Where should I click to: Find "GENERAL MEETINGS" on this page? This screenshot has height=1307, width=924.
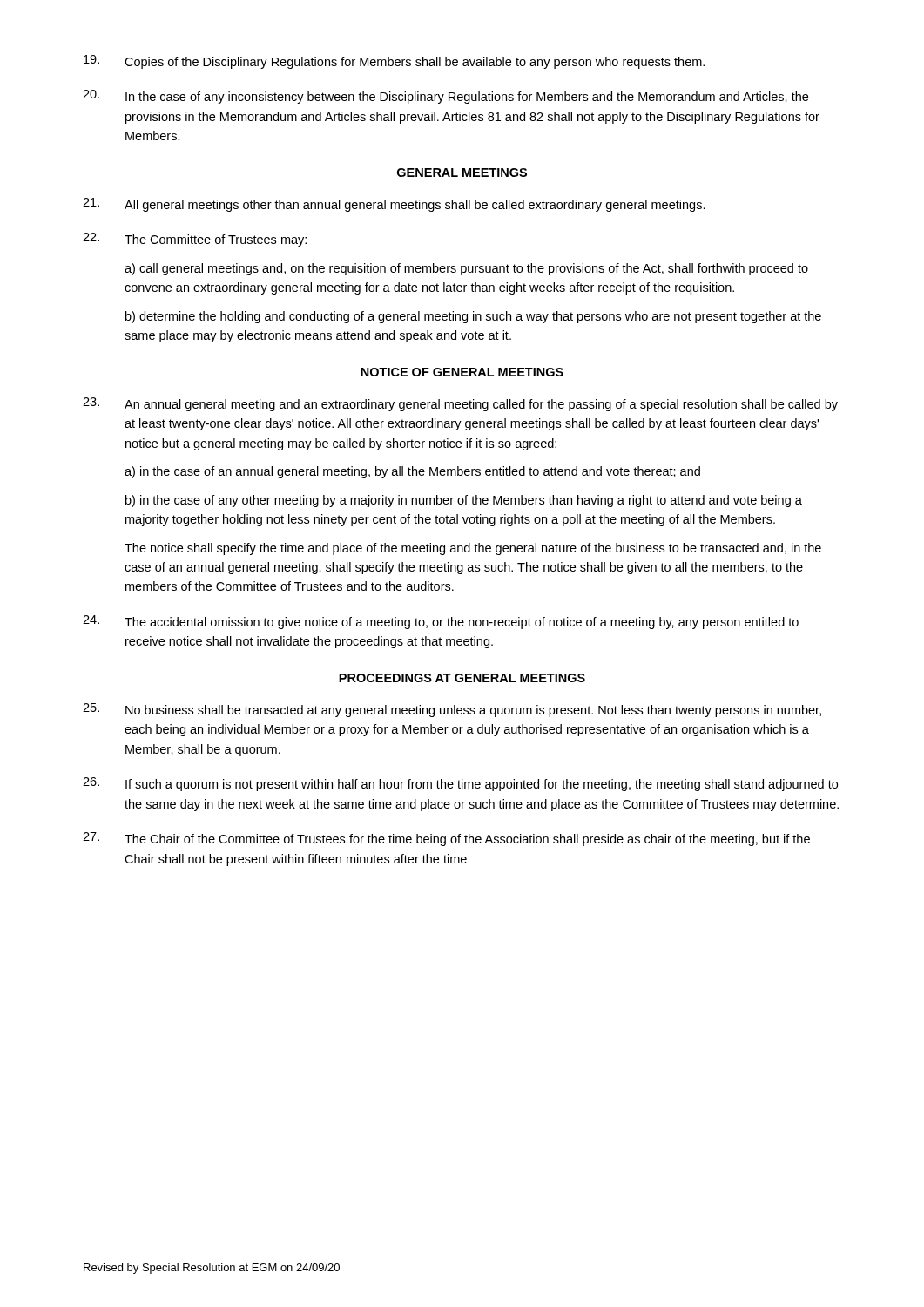[x=462, y=172]
